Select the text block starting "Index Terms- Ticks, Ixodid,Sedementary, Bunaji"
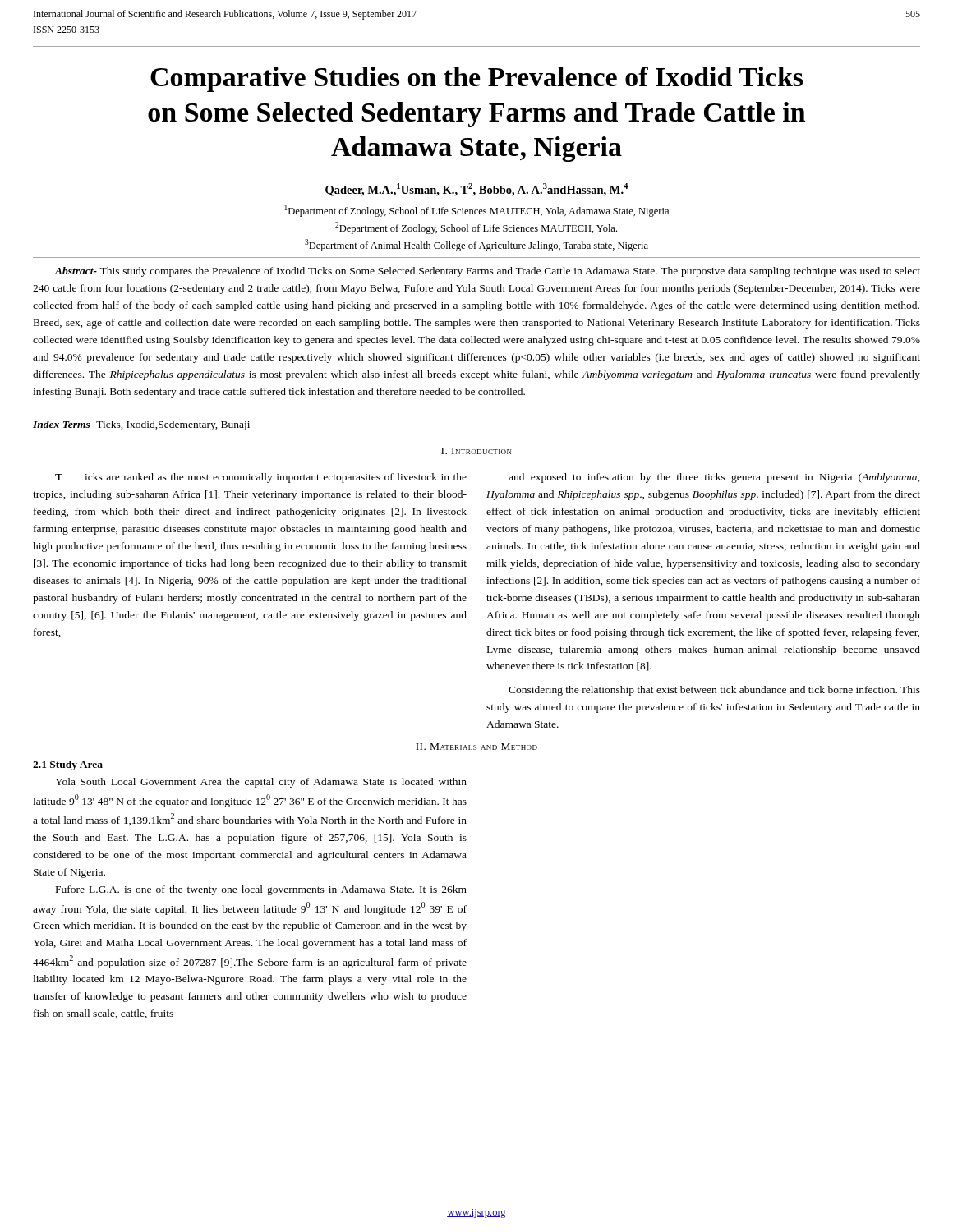953x1232 pixels. (x=141, y=425)
